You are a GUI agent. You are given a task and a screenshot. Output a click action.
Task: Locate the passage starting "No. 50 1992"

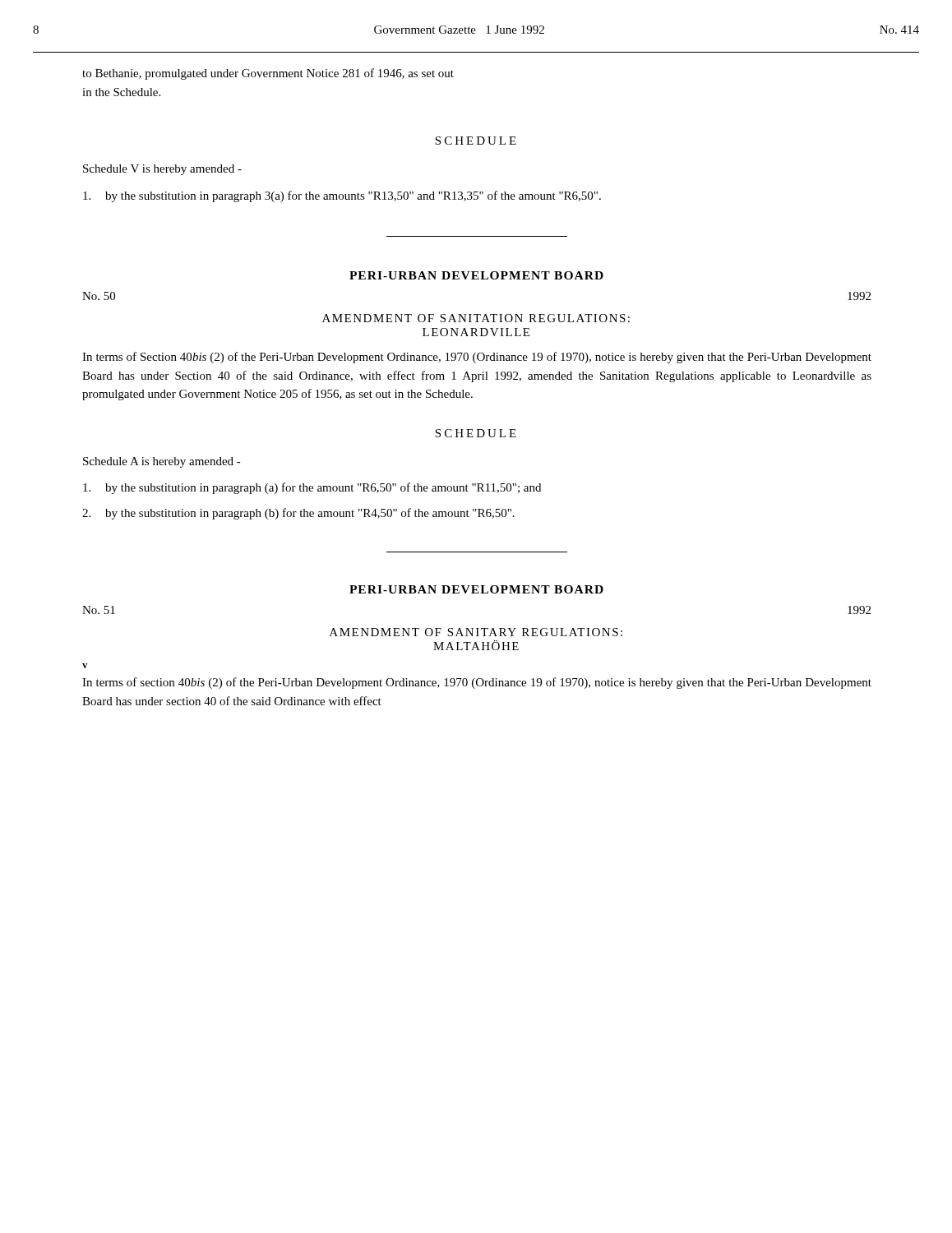tap(106, 296)
